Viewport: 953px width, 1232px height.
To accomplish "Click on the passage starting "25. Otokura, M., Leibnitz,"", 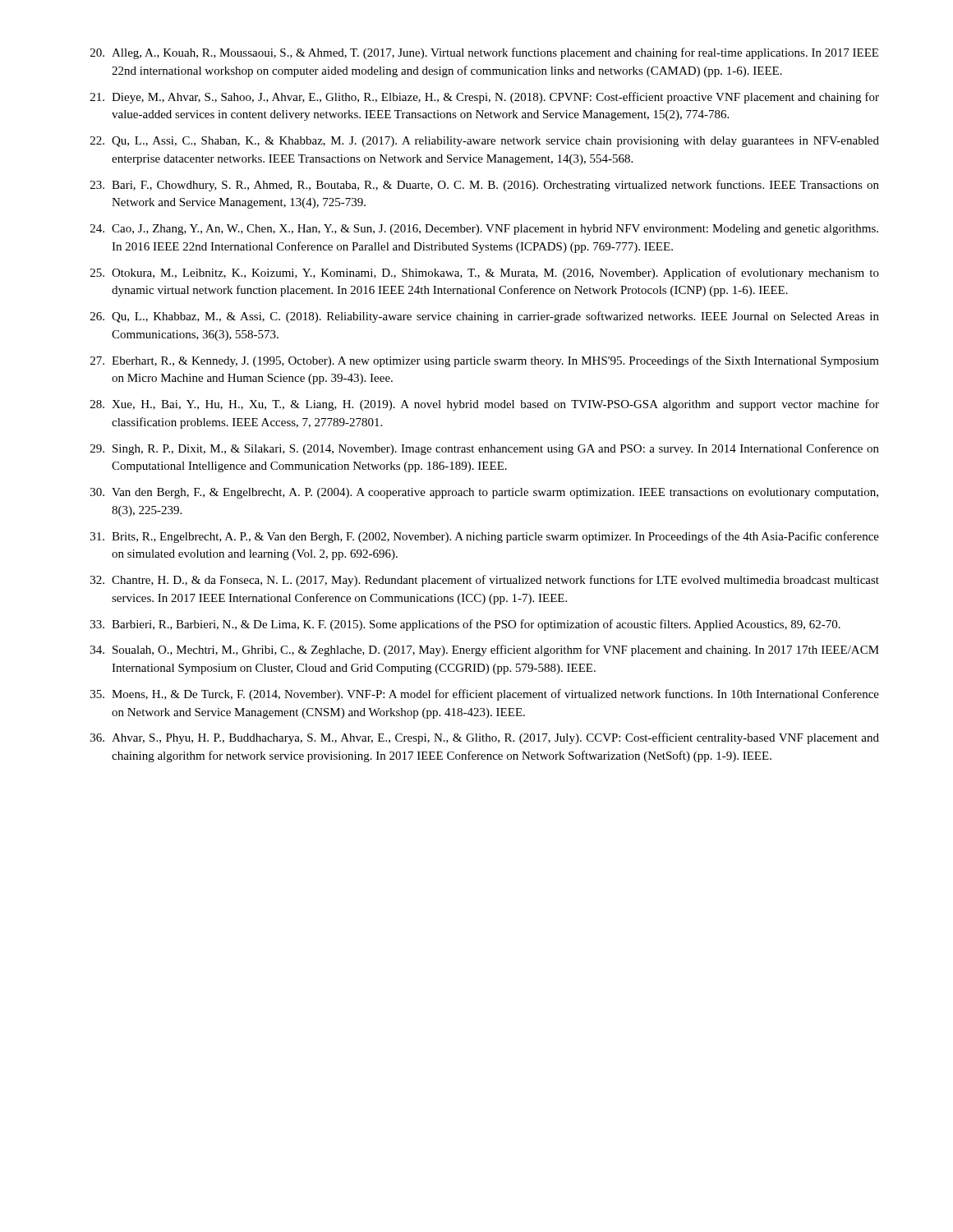I will (x=476, y=282).
